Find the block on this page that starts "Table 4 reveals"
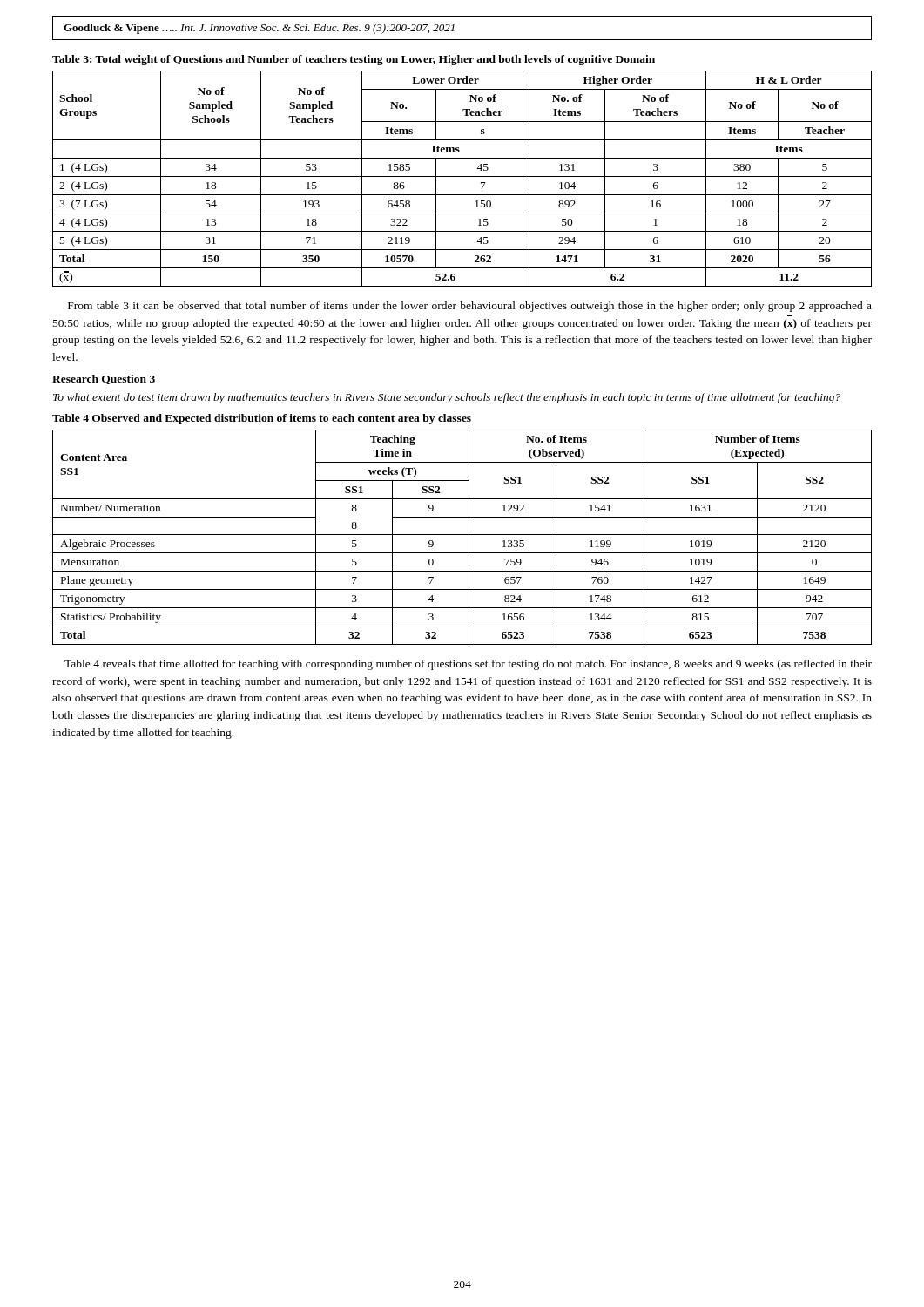The height and width of the screenshot is (1307, 924). (x=462, y=698)
